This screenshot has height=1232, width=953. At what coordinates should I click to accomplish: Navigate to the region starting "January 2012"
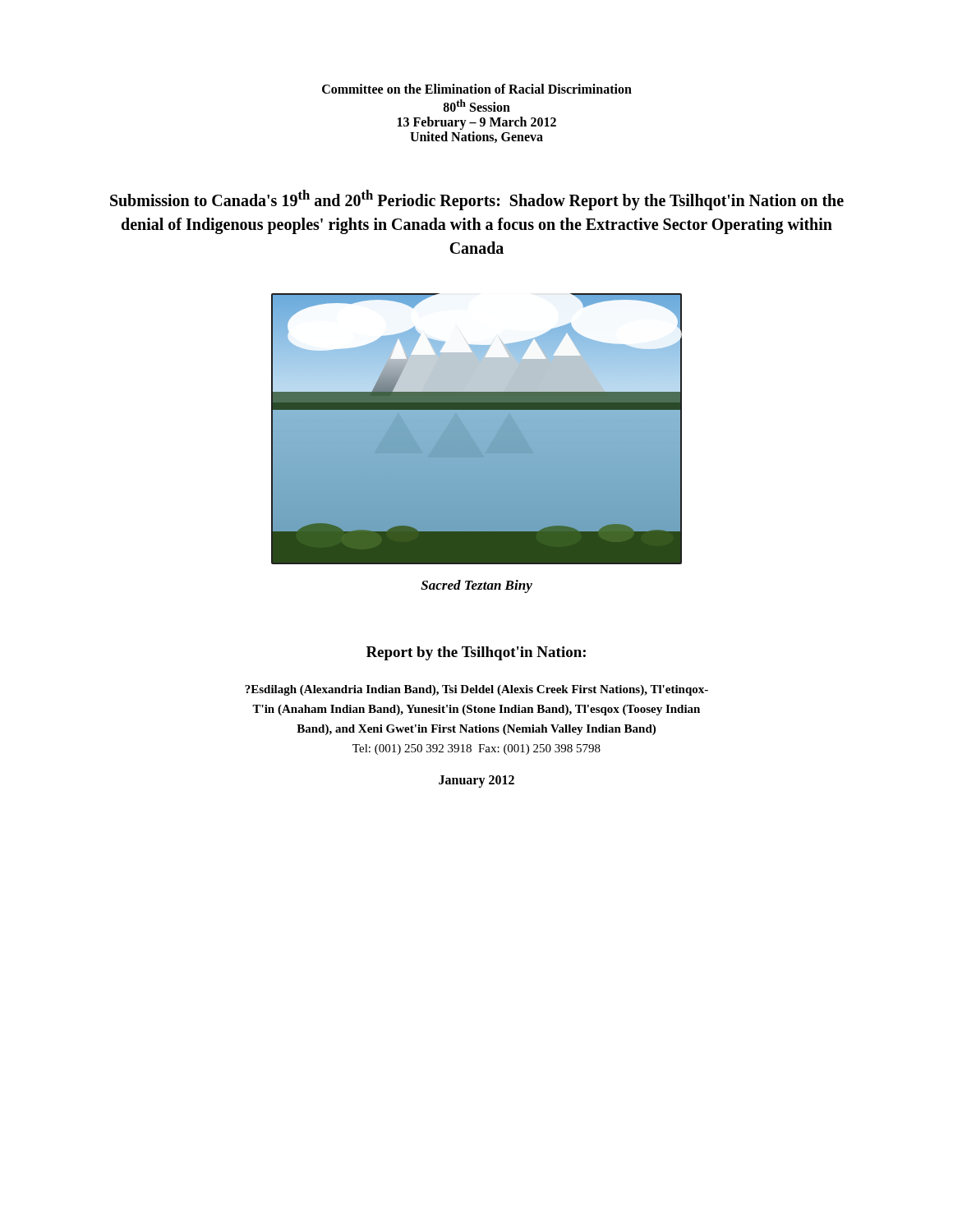(x=476, y=780)
